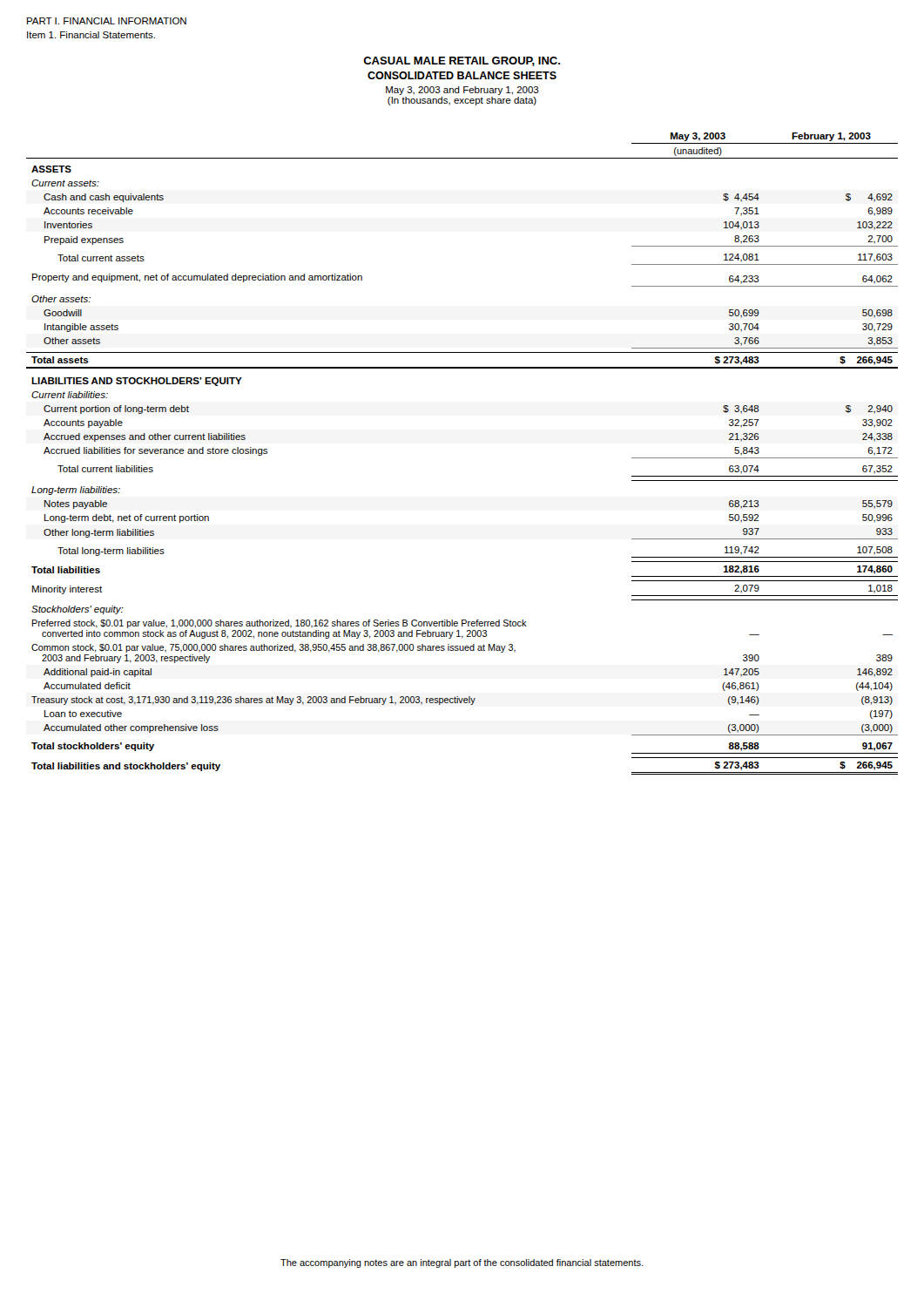The image size is (924, 1307).
Task: Where does it say "CONSOLIDATED BALANCE SHEETS"?
Action: tap(462, 76)
